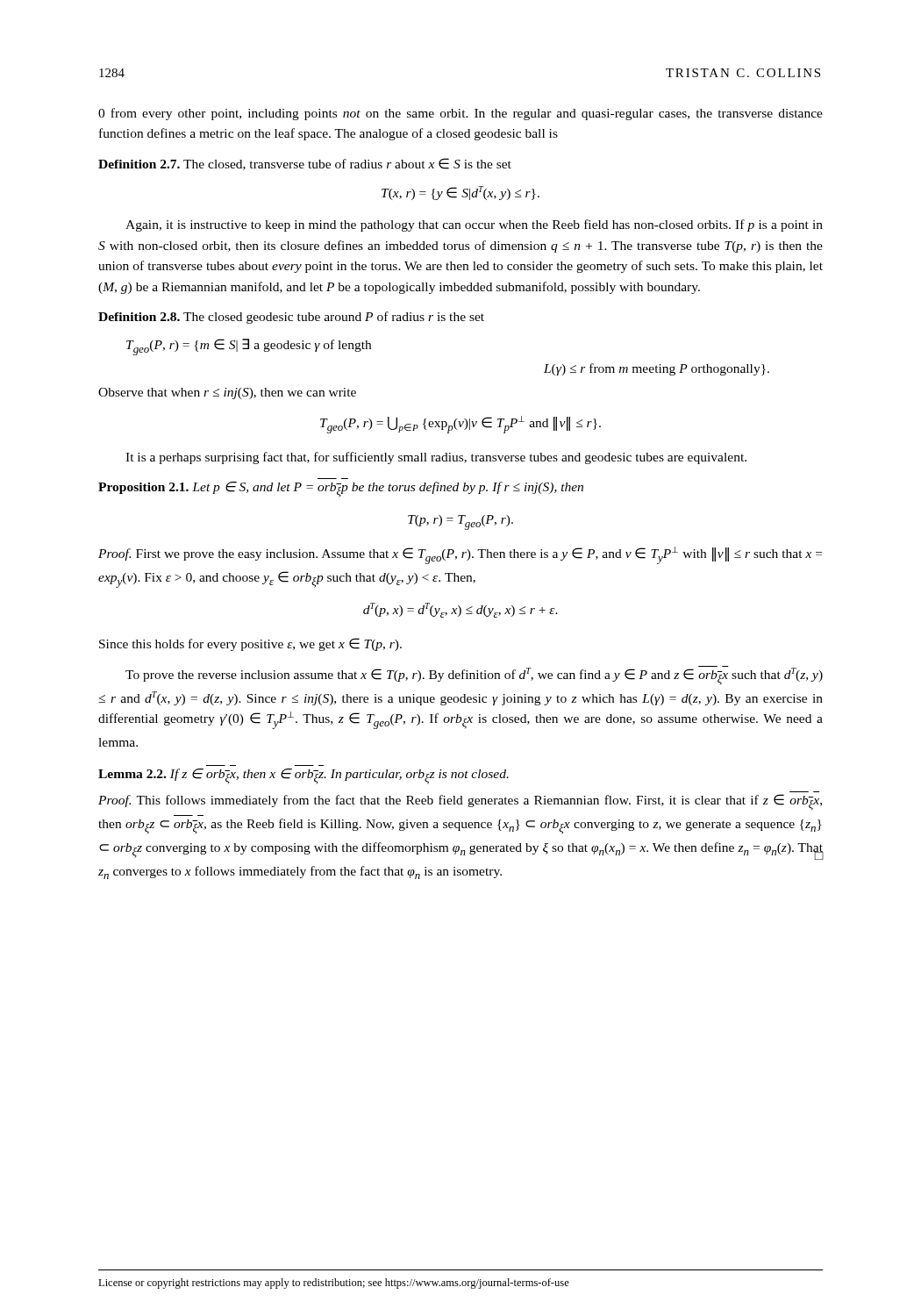The image size is (921, 1316).
Task: Select the section header containing "Definition 2.7. The closed,"
Action: click(460, 164)
